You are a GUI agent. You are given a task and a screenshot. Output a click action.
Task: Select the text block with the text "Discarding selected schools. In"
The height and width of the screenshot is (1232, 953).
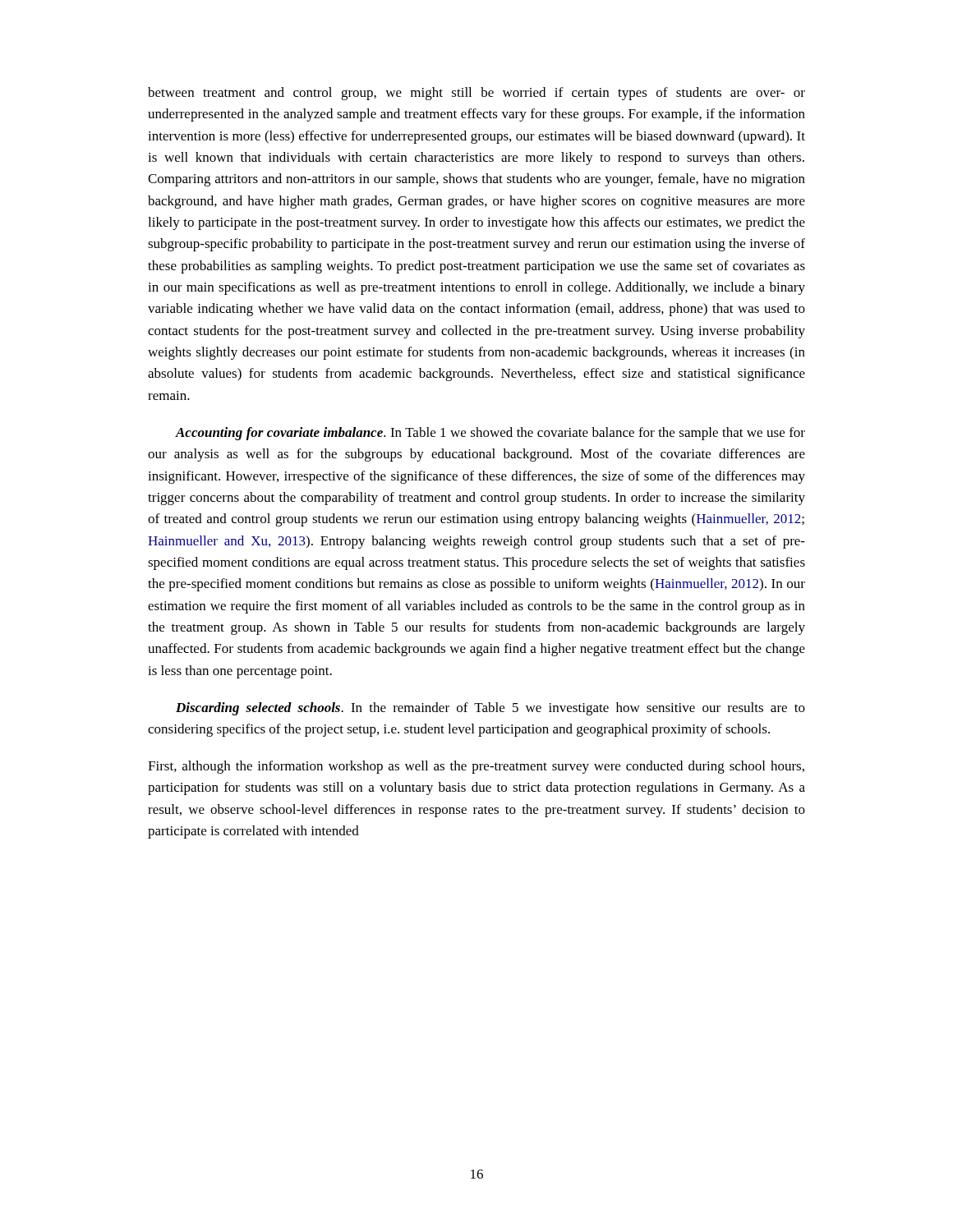[476, 719]
